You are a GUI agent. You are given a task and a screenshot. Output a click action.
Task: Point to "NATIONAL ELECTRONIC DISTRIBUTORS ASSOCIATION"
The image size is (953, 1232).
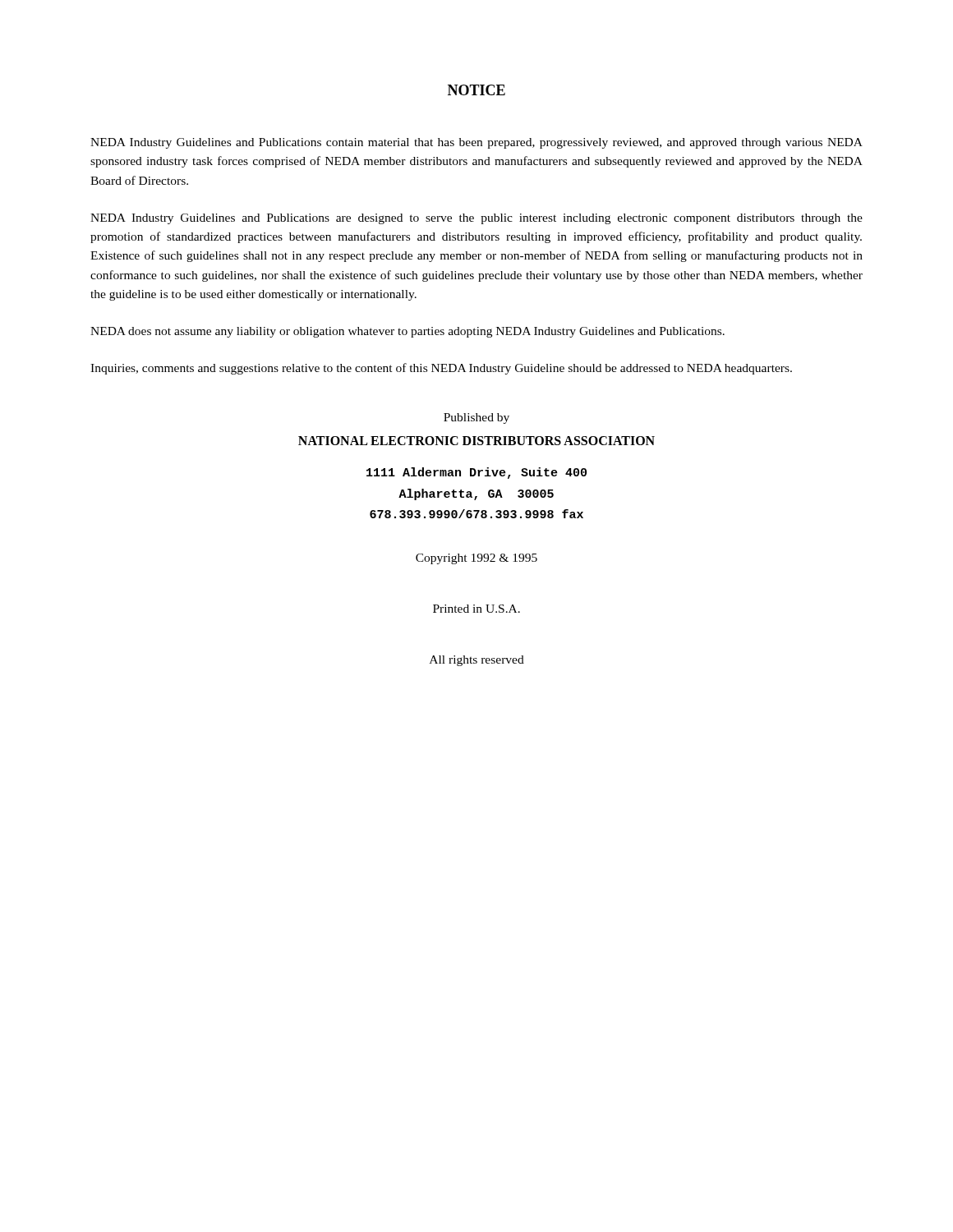pyautogui.click(x=476, y=441)
